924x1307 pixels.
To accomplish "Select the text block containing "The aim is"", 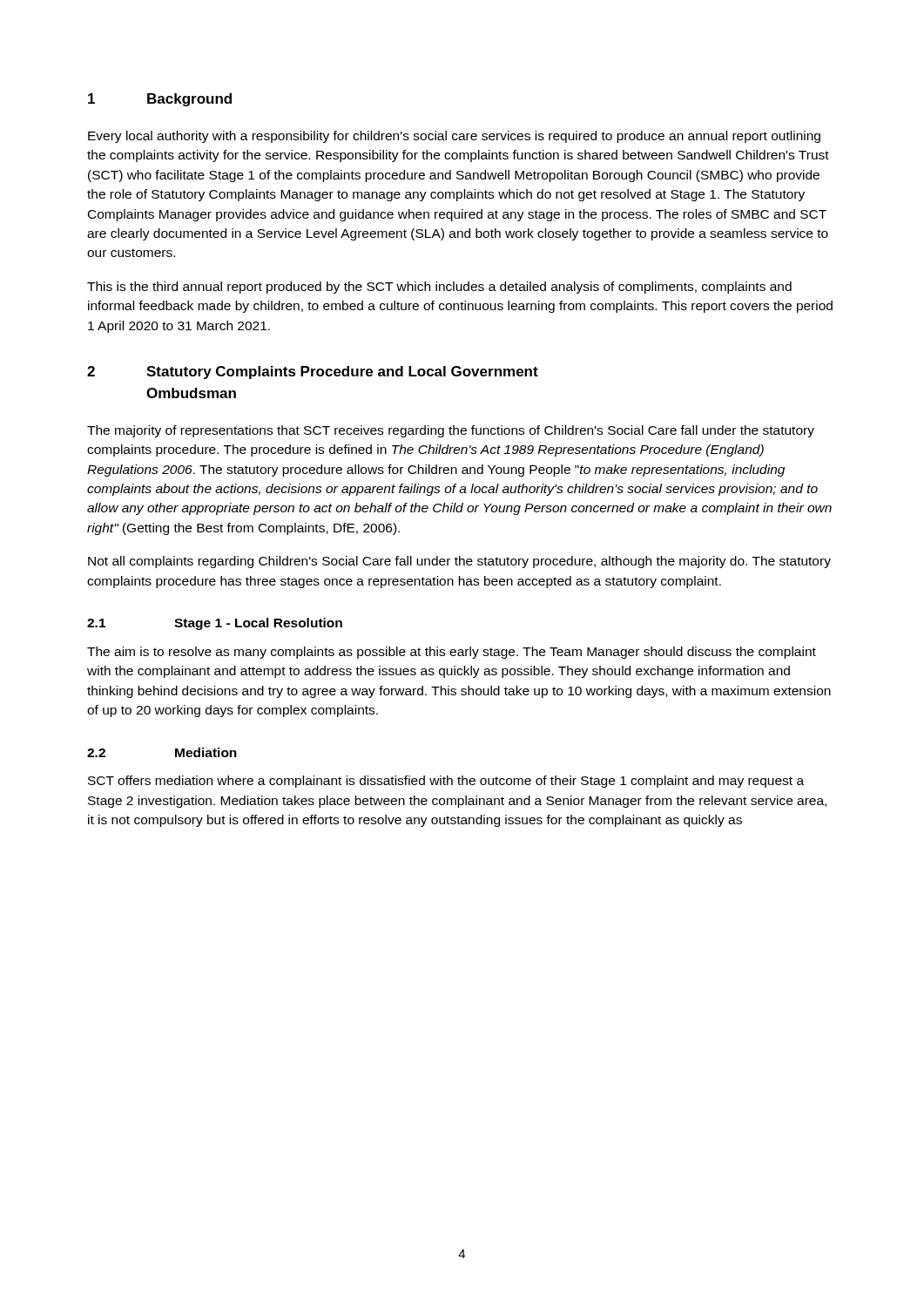I will pos(459,681).
